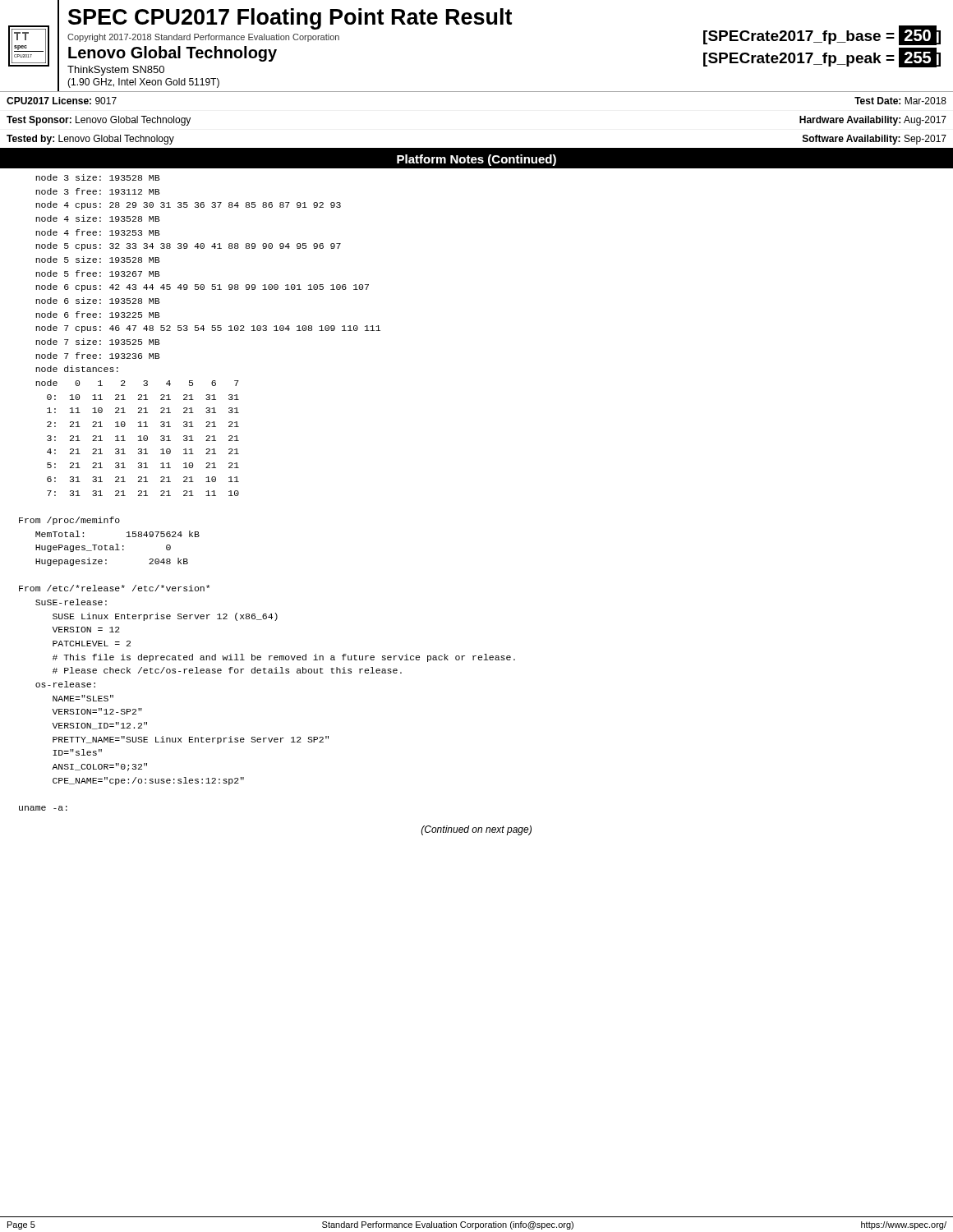Viewport: 953px width, 1232px height.
Task: Find the region starting "(Continued on next page)"
Action: (476, 829)
